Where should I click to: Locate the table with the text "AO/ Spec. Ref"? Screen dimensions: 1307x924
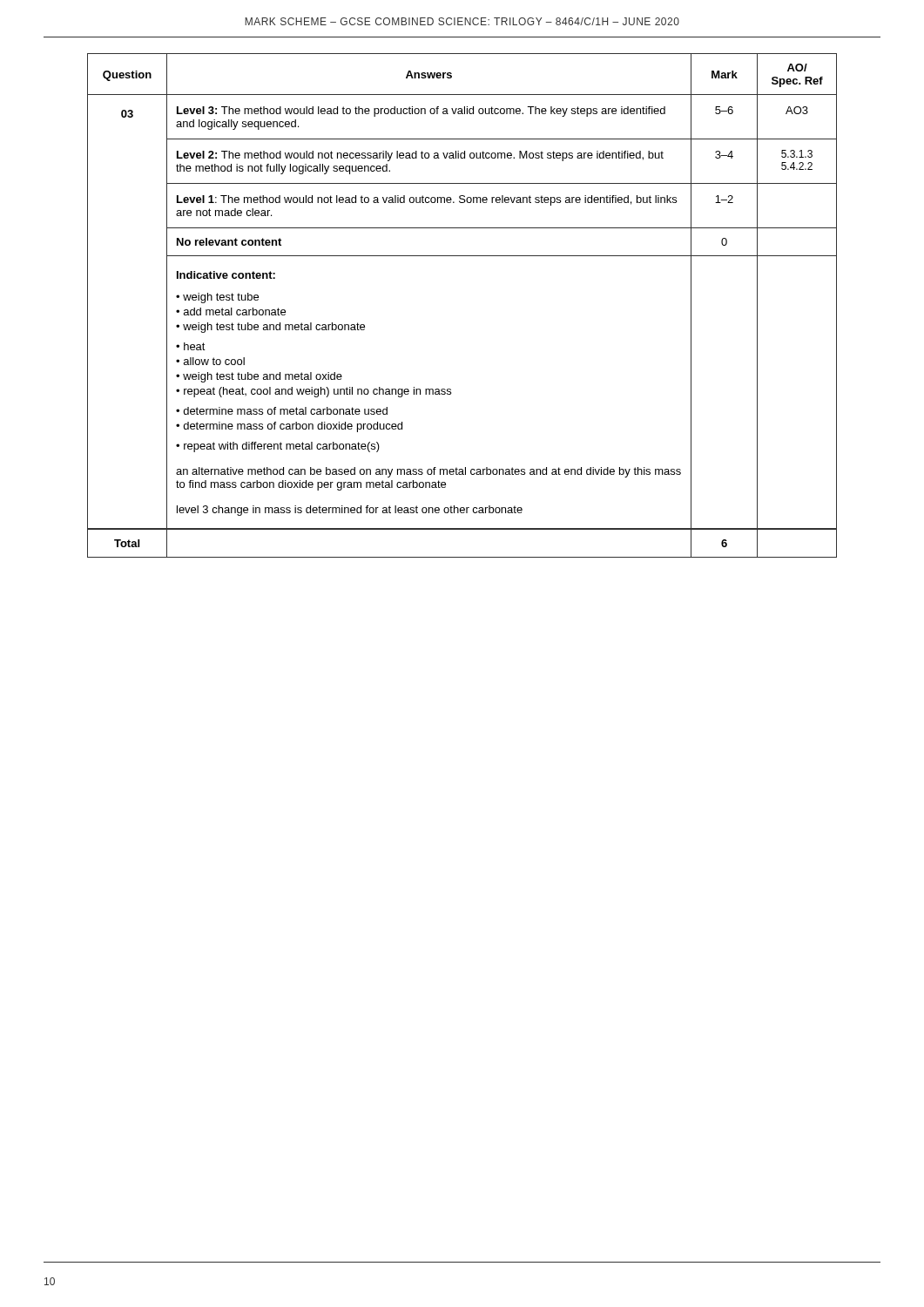[x=462, y=291]
